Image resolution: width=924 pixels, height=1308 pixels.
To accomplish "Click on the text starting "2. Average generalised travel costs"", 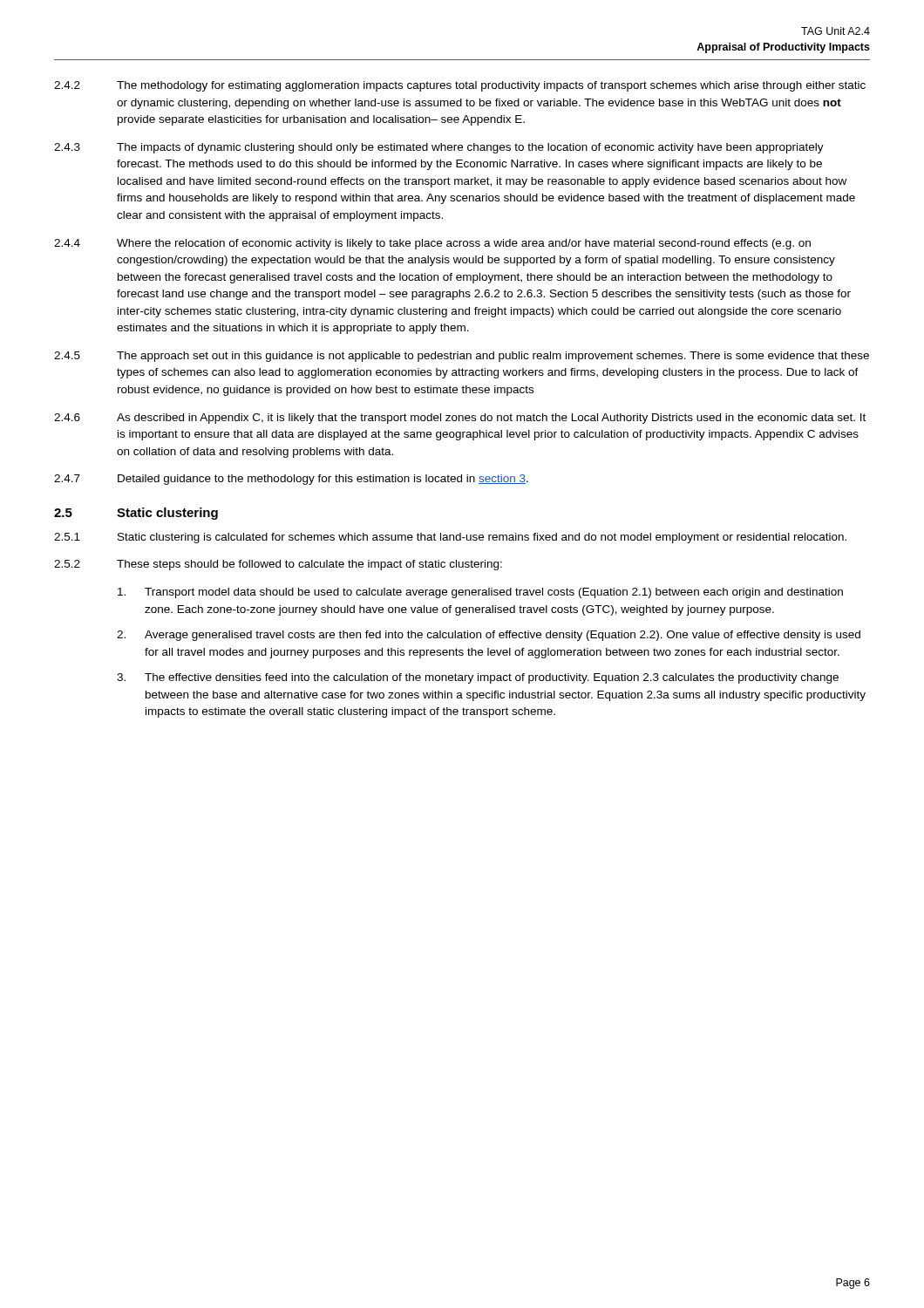I will pos(493,643).
